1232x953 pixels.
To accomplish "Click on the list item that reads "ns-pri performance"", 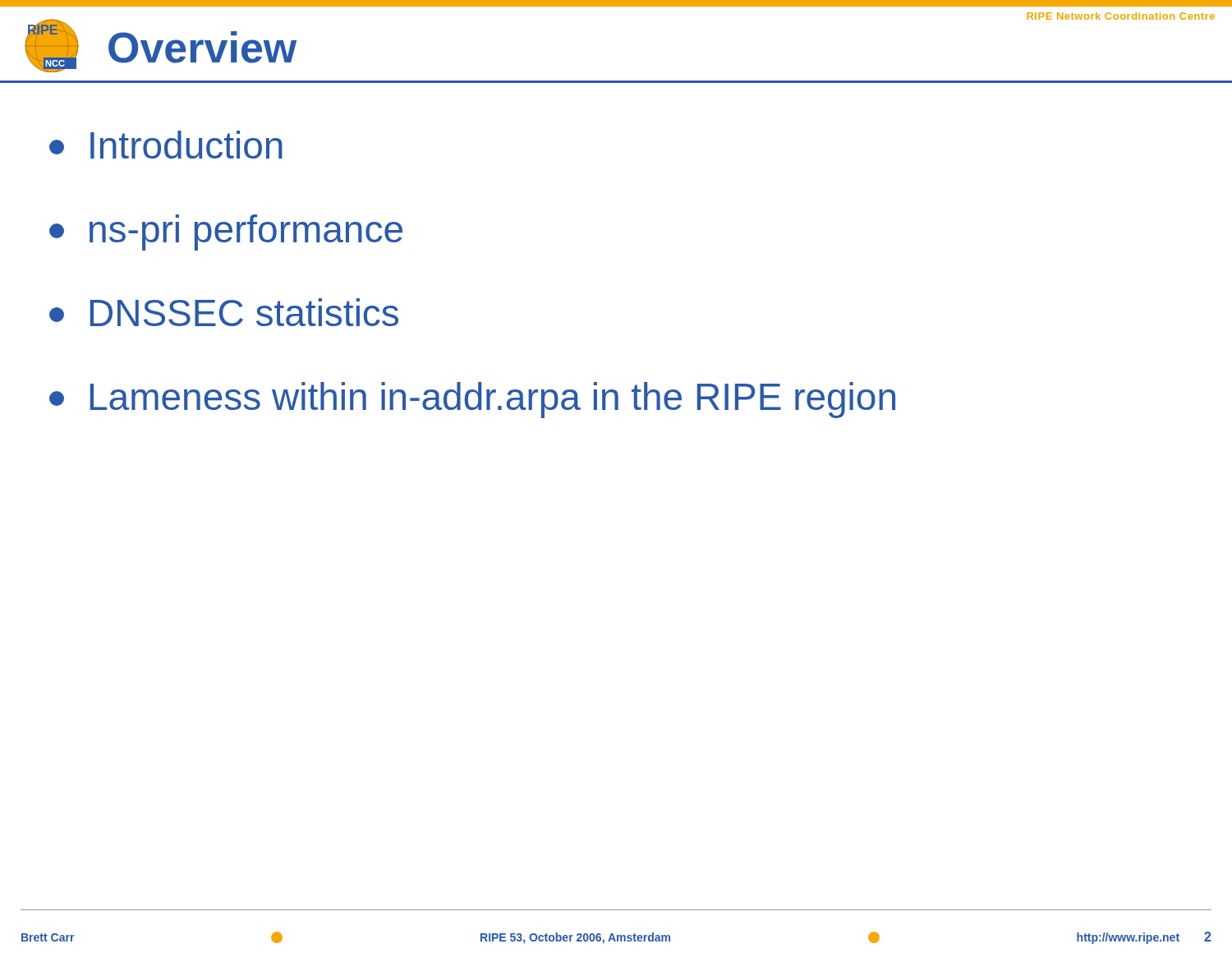I will [227, 229].
